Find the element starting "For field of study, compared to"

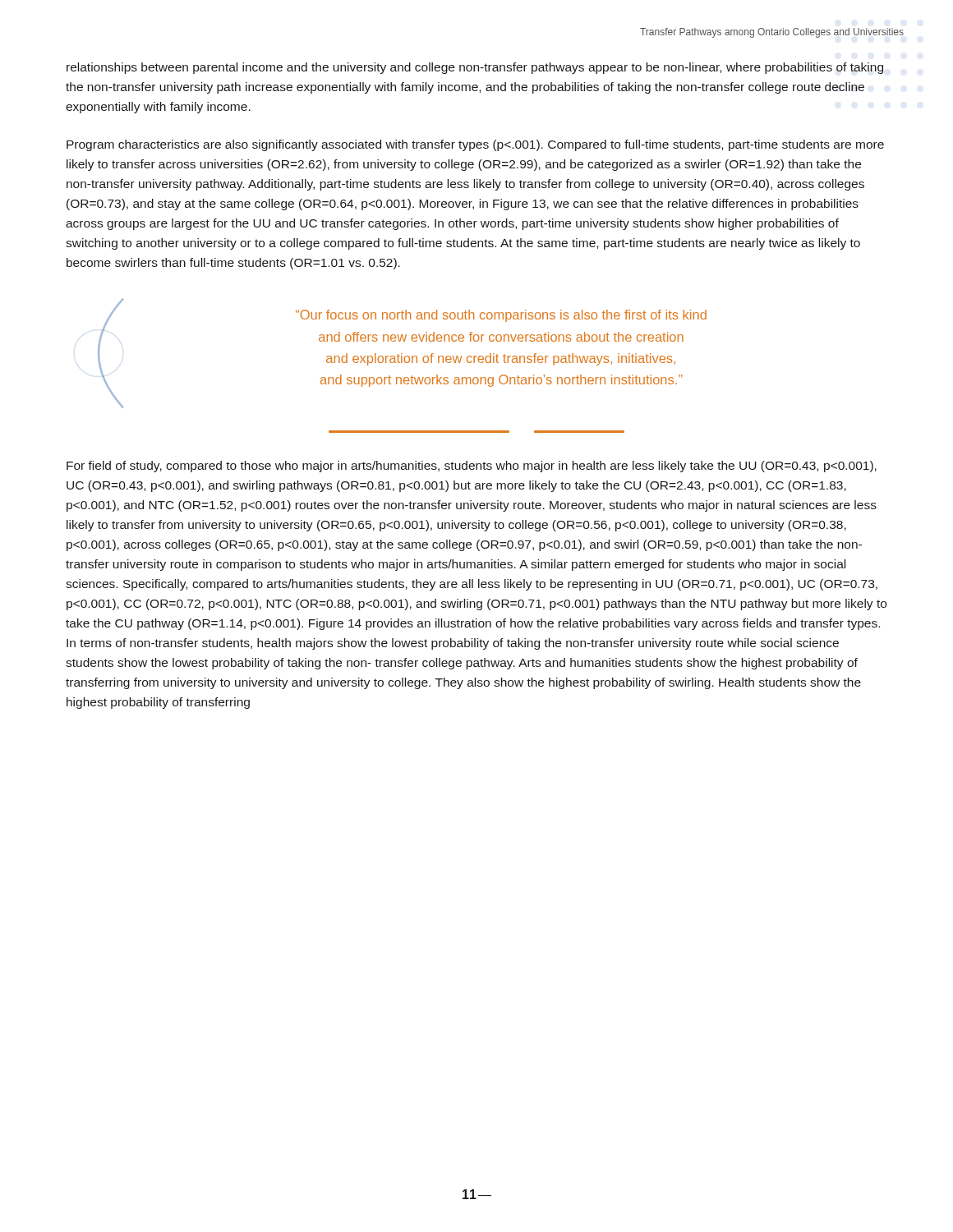tap(476, 583)
